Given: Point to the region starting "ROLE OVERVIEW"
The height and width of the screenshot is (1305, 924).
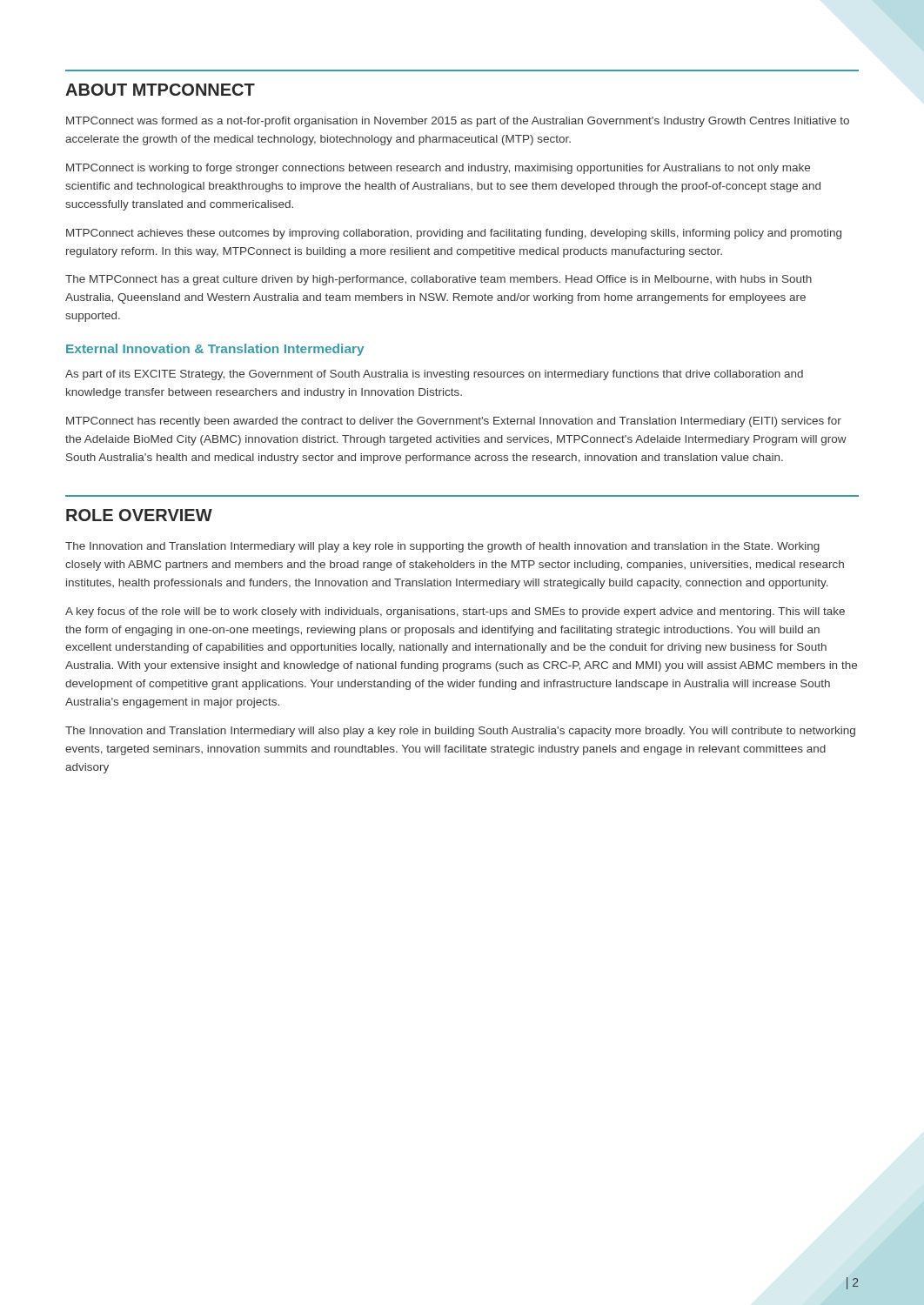Looking at the screenshot, I should 139,515.
